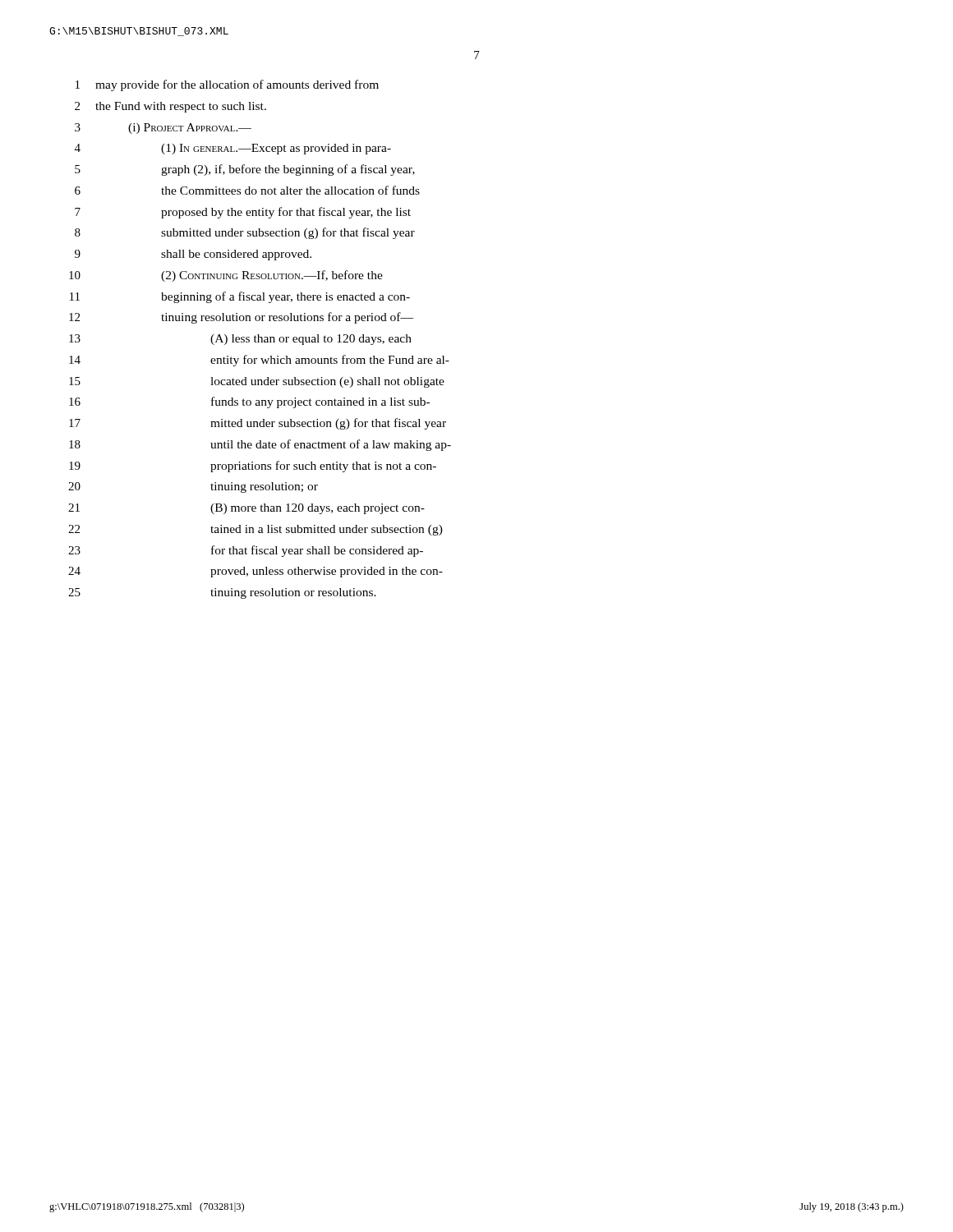Image resolution: width=953 pixels, height=1232 pixels.
Task: Find the block on this page that starts "17 mitted under subsection (g) for"
Action: coord(258,424)
